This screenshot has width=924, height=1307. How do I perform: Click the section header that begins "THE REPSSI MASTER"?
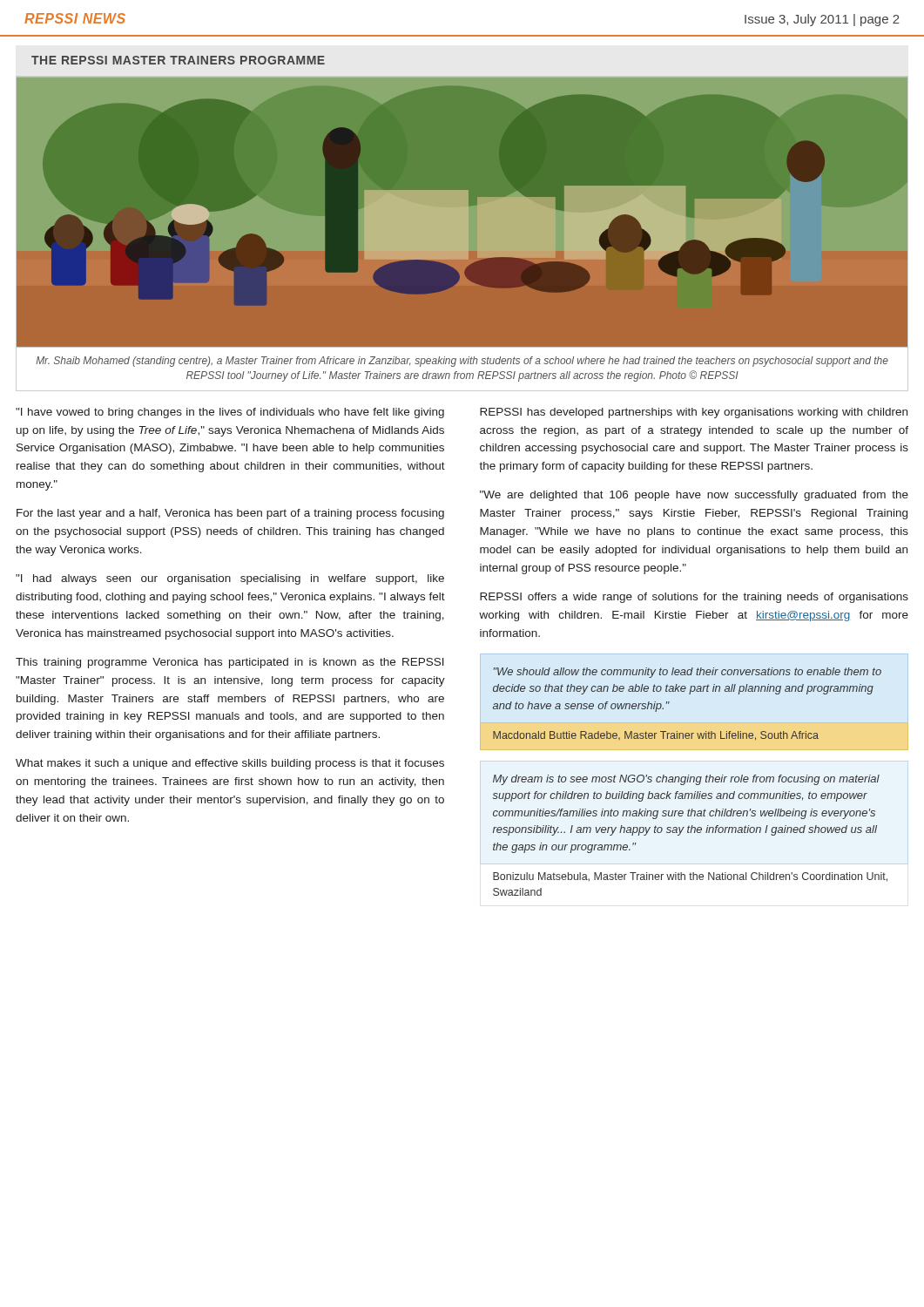point(178,60)
